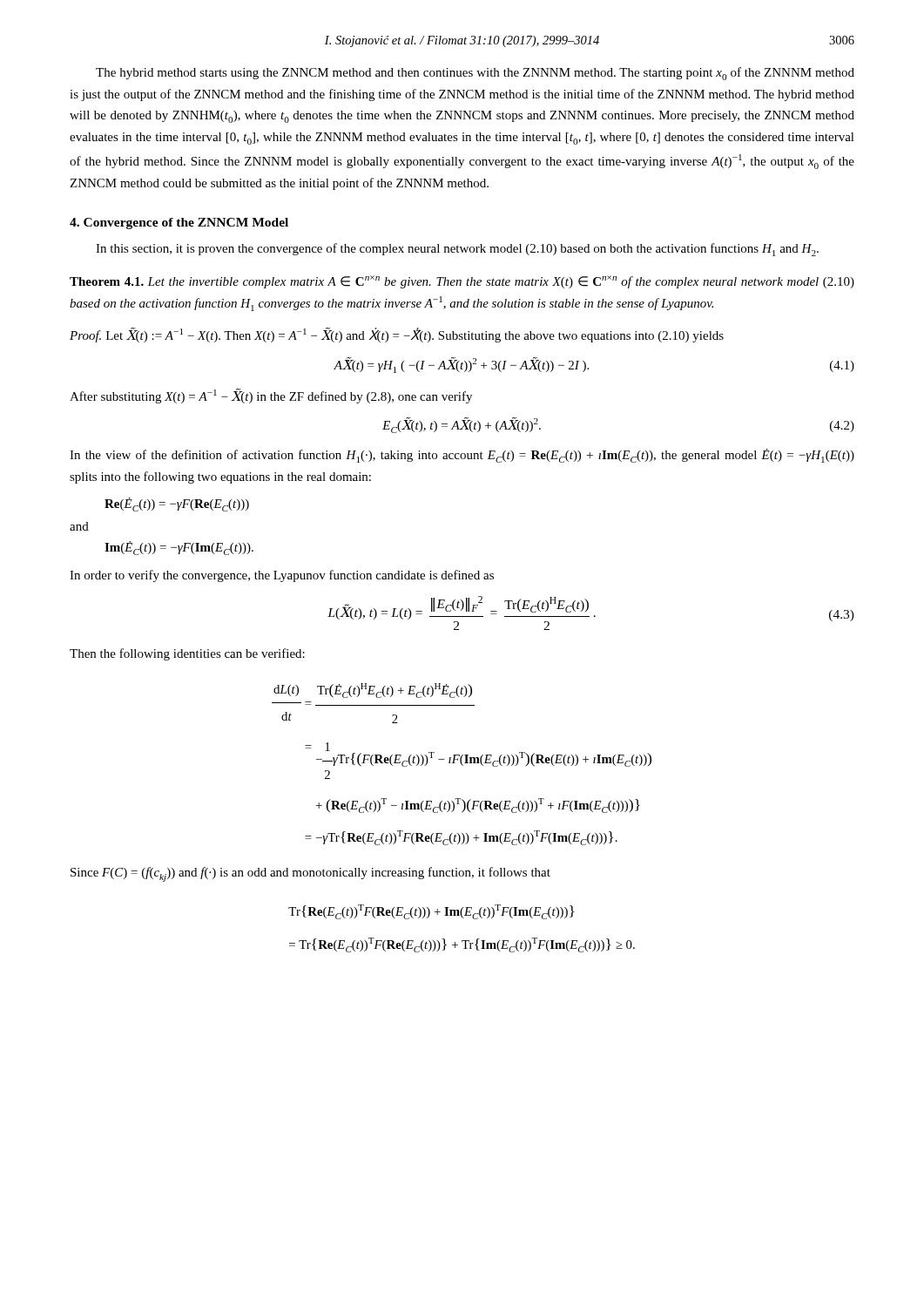Click on the text block containing "Proof. Let X̃(t)"
Screen dimensions: 1307x924
coord(397,334)
